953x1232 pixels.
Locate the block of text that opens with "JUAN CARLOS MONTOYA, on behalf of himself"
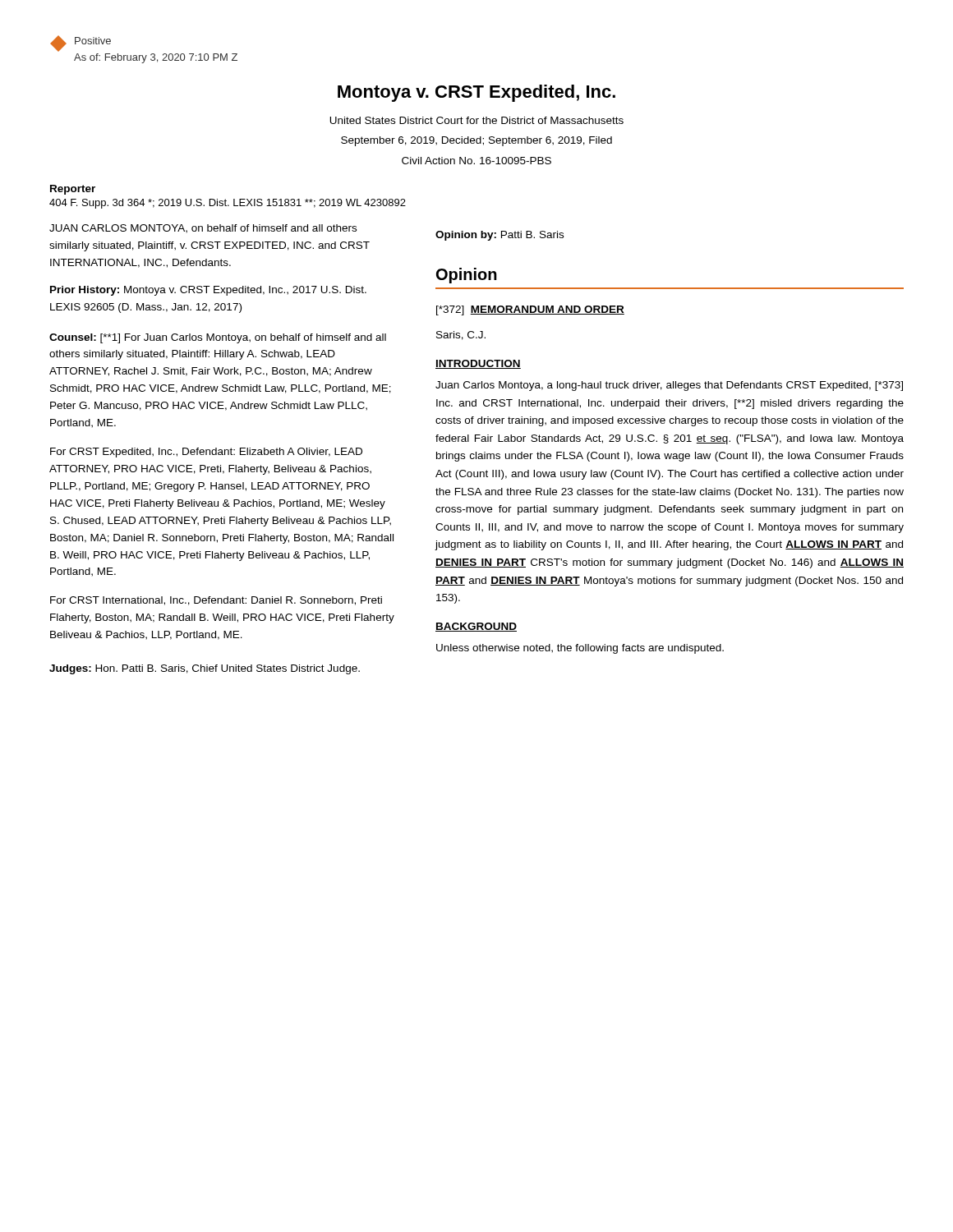click(x=209, y=245)
